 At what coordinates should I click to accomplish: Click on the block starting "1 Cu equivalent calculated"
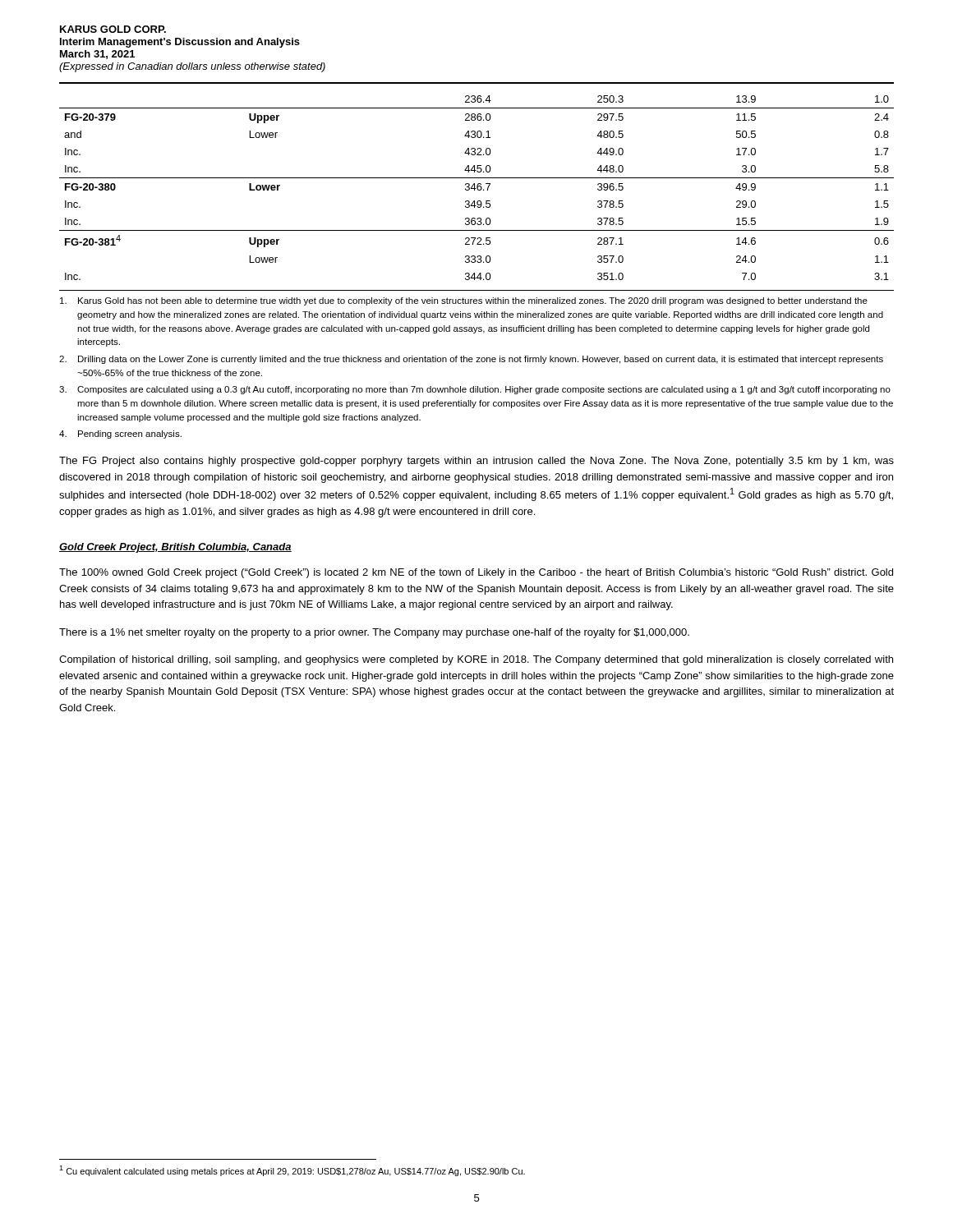point(292,1170)
